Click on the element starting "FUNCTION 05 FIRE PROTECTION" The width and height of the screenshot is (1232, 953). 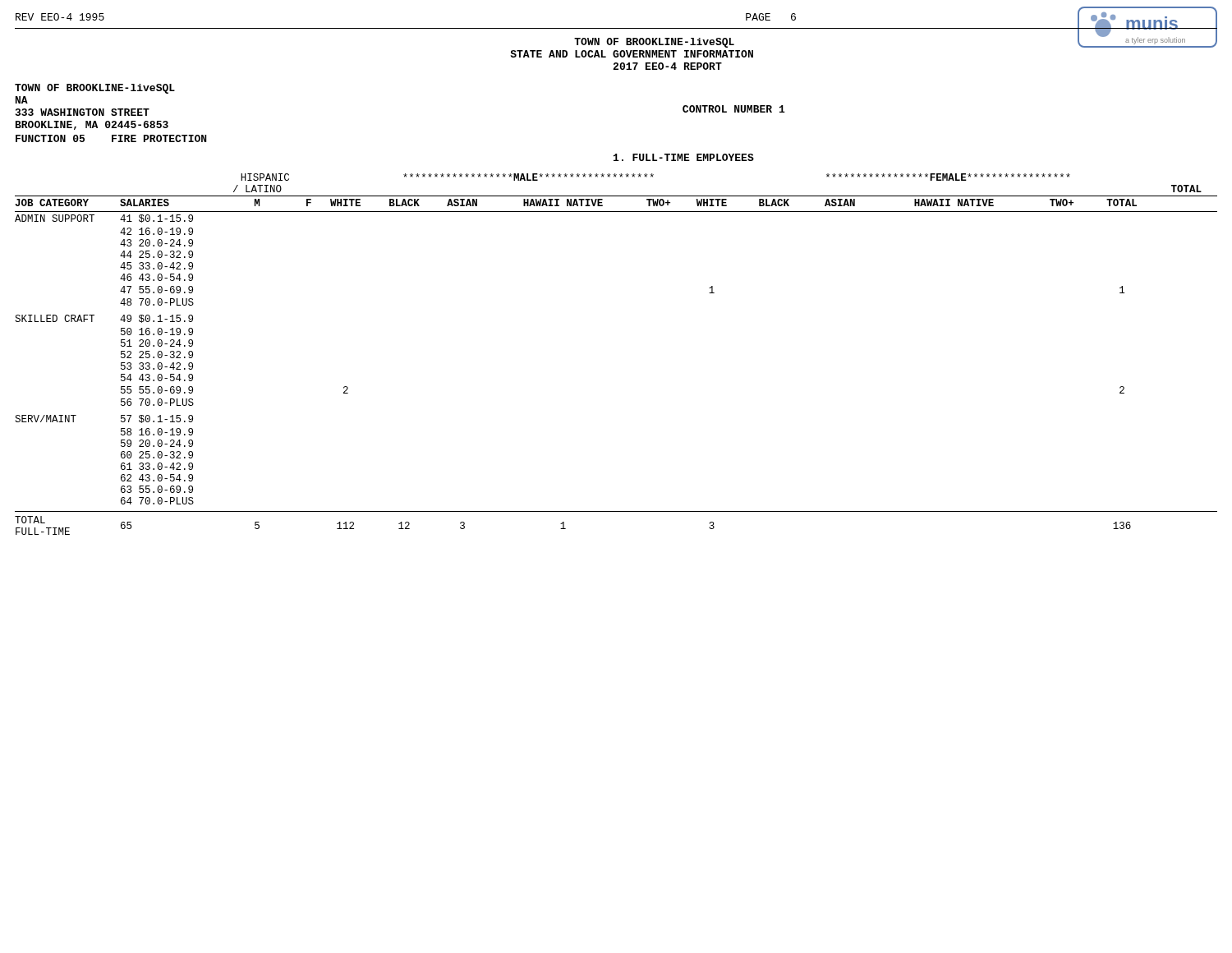click(111, 139)
